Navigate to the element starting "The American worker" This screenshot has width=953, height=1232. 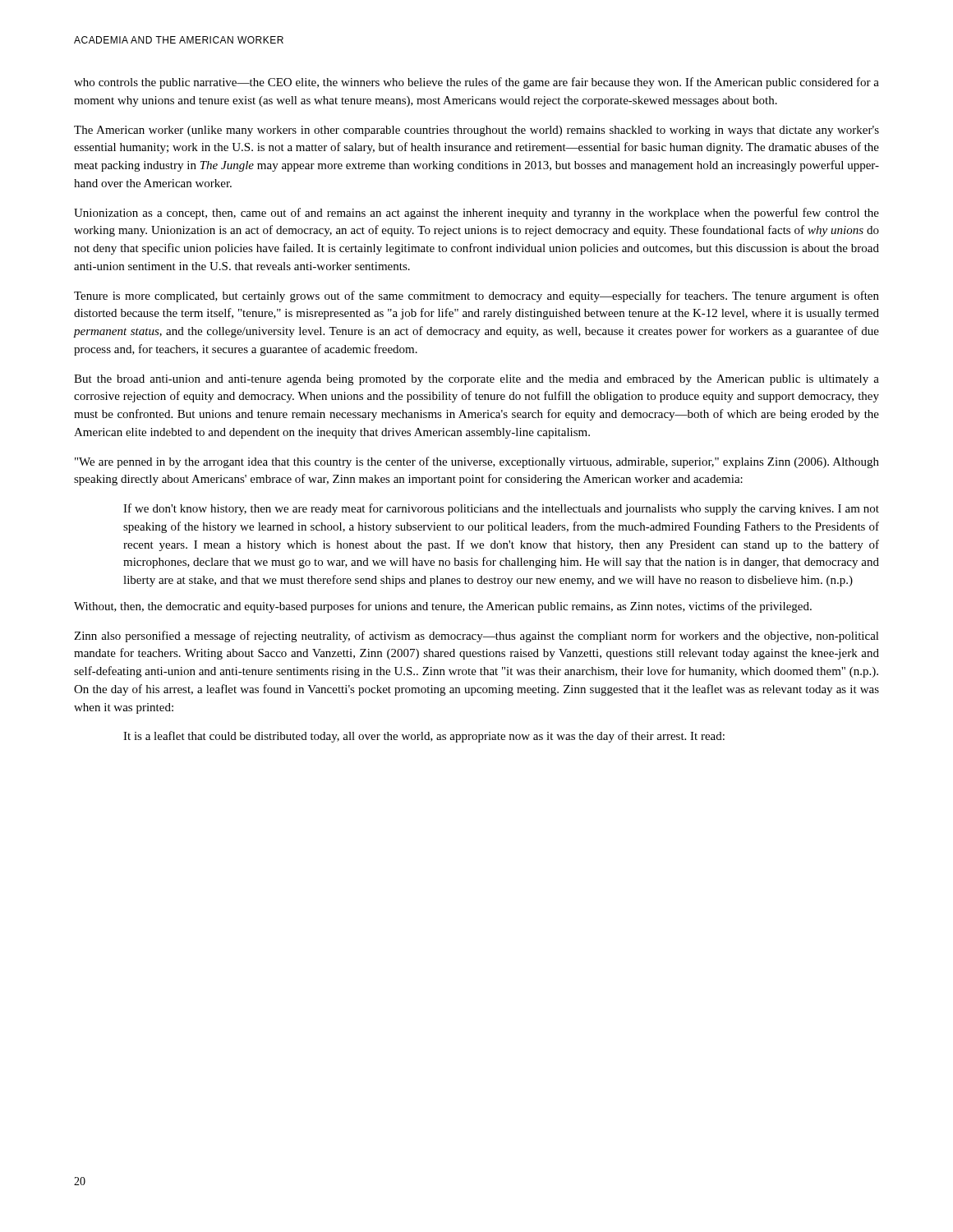476,157
